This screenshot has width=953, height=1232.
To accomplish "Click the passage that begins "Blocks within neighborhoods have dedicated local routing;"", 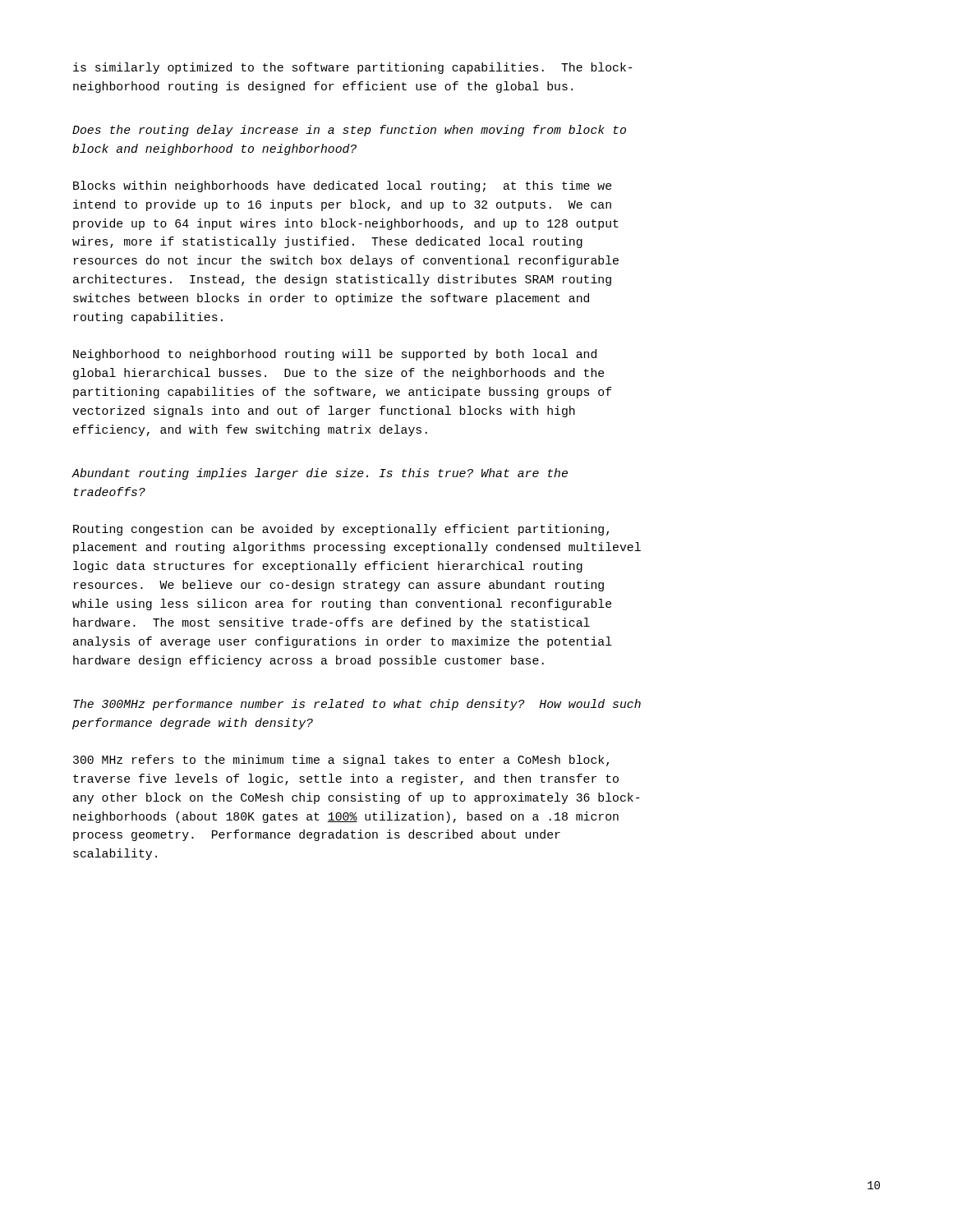I will click(346, 252).
